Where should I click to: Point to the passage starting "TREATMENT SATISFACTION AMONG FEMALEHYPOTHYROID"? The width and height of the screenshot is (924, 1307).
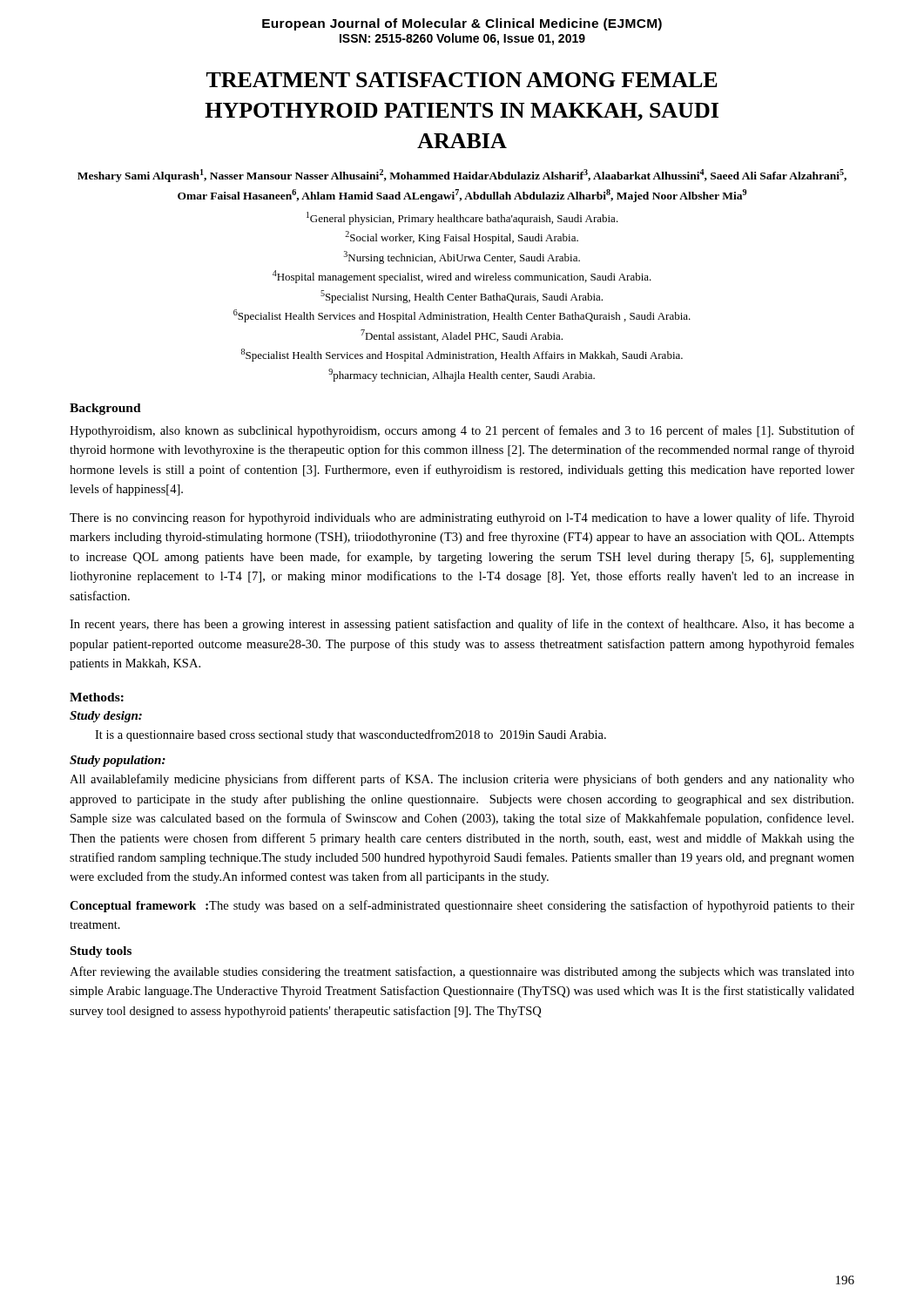(462, 110)
